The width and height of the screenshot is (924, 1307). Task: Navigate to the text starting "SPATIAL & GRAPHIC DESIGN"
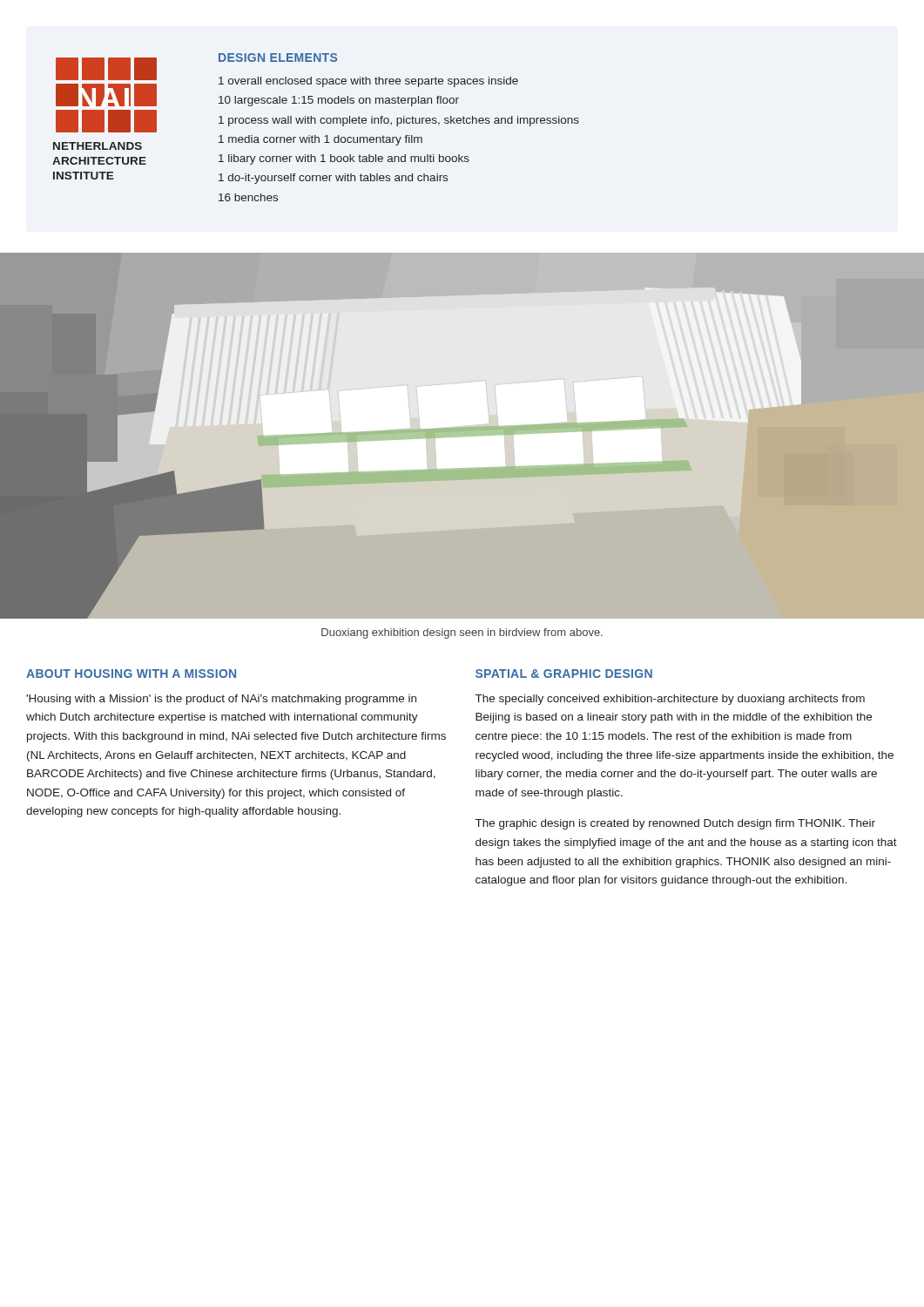click(x=564, y=673)
